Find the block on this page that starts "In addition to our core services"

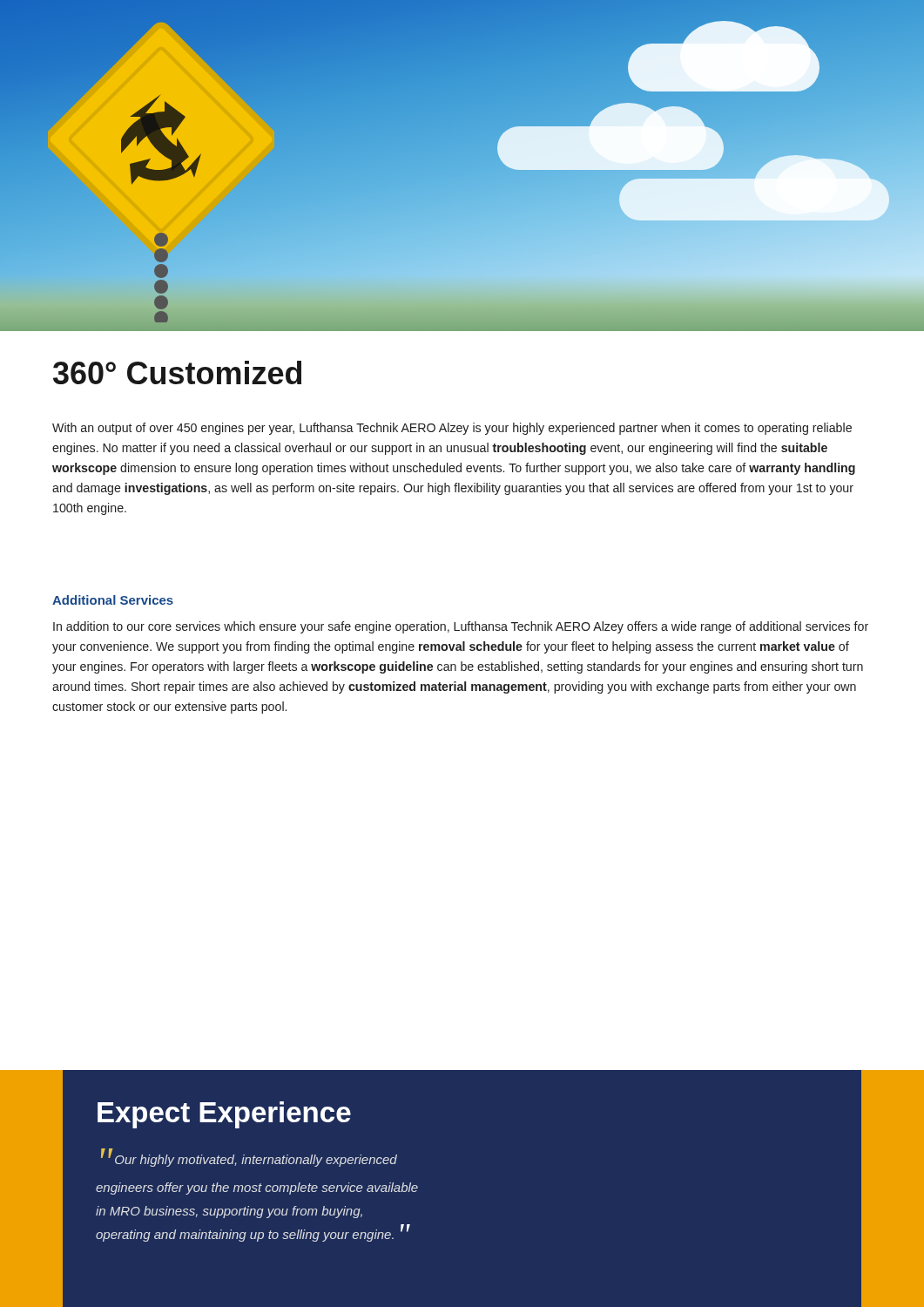tap(460, 667)
